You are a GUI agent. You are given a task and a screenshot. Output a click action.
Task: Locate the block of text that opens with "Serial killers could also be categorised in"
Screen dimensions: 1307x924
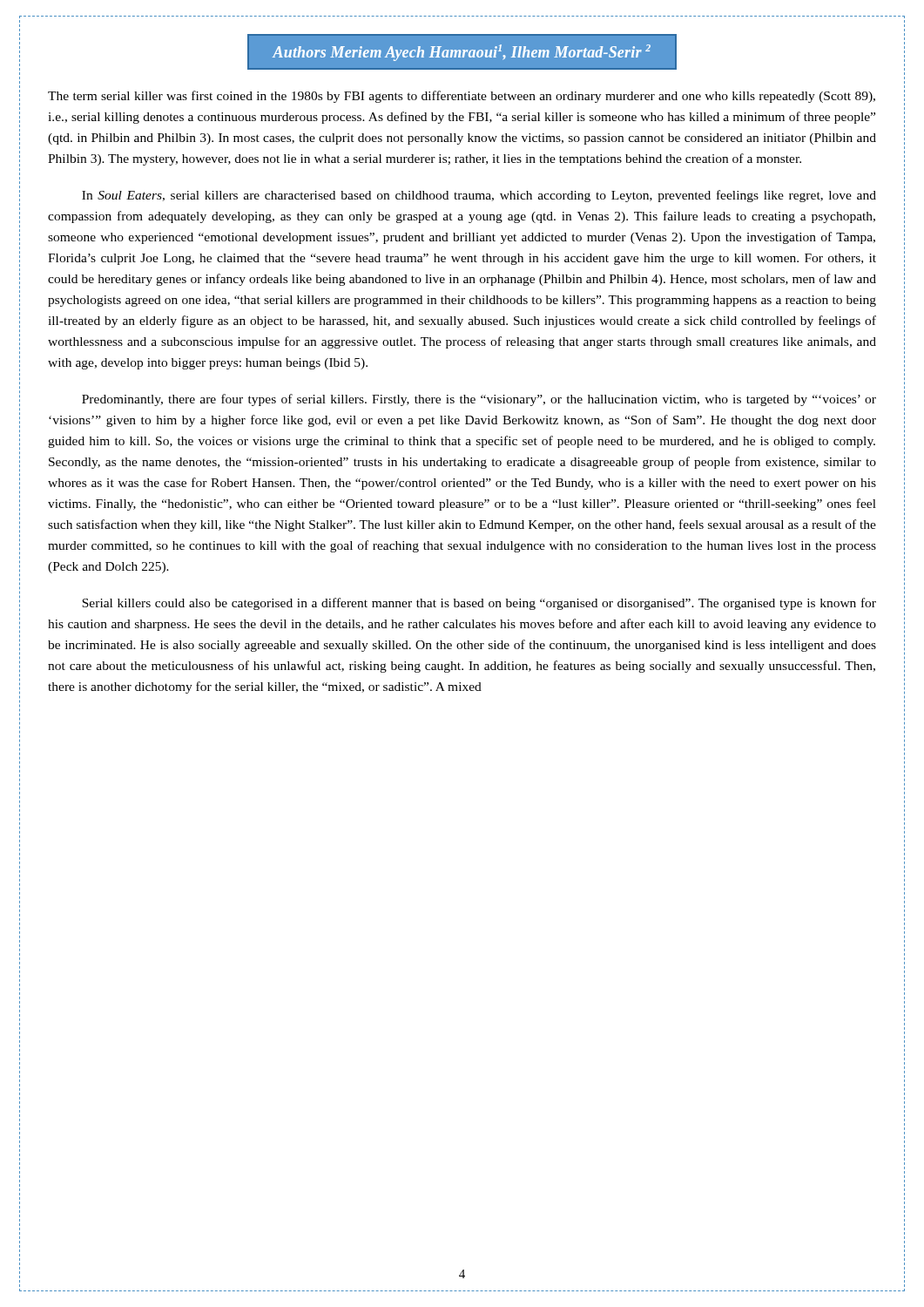coord(462,645)
